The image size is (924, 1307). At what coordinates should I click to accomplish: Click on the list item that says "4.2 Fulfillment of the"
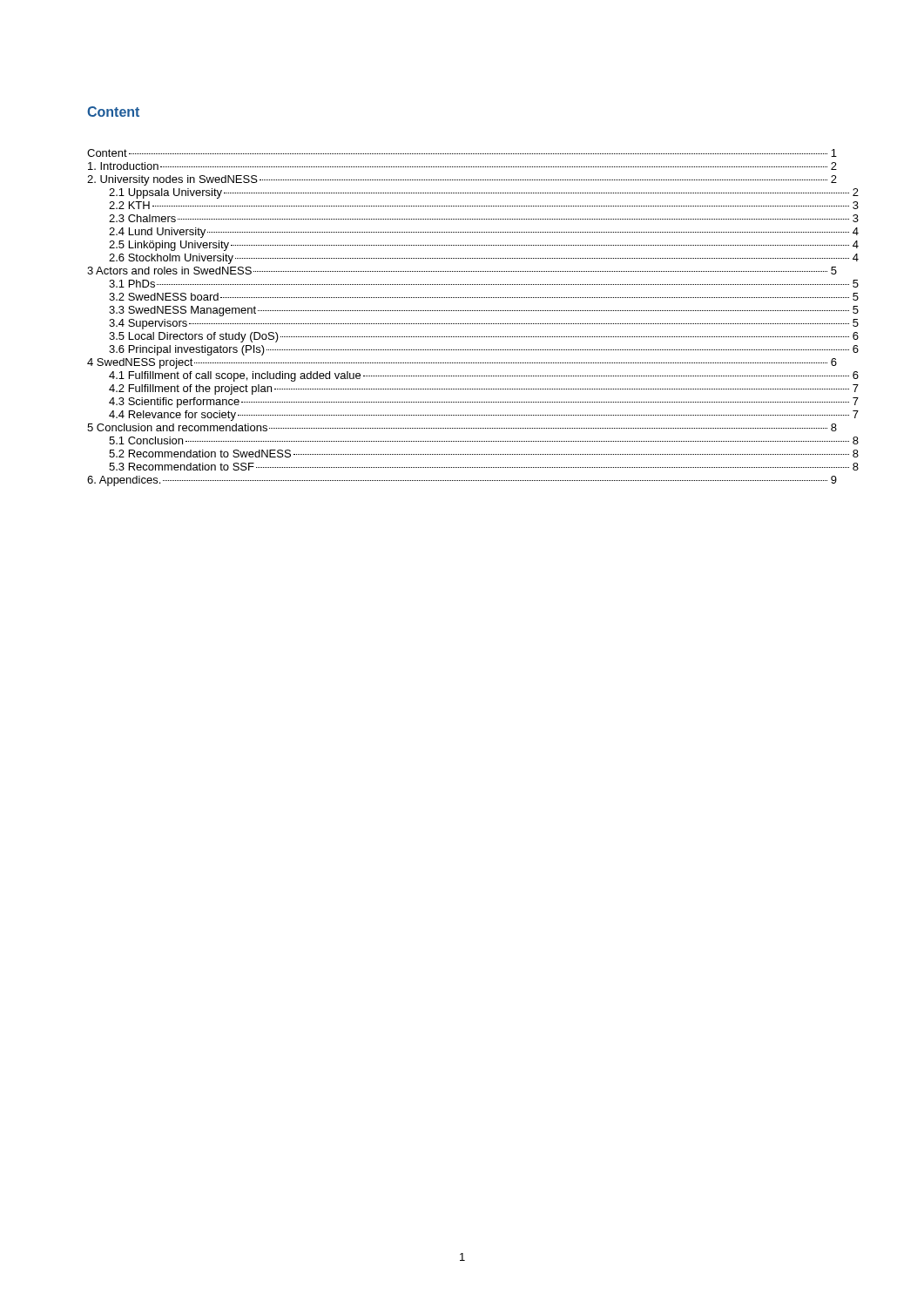coord(484,388)
